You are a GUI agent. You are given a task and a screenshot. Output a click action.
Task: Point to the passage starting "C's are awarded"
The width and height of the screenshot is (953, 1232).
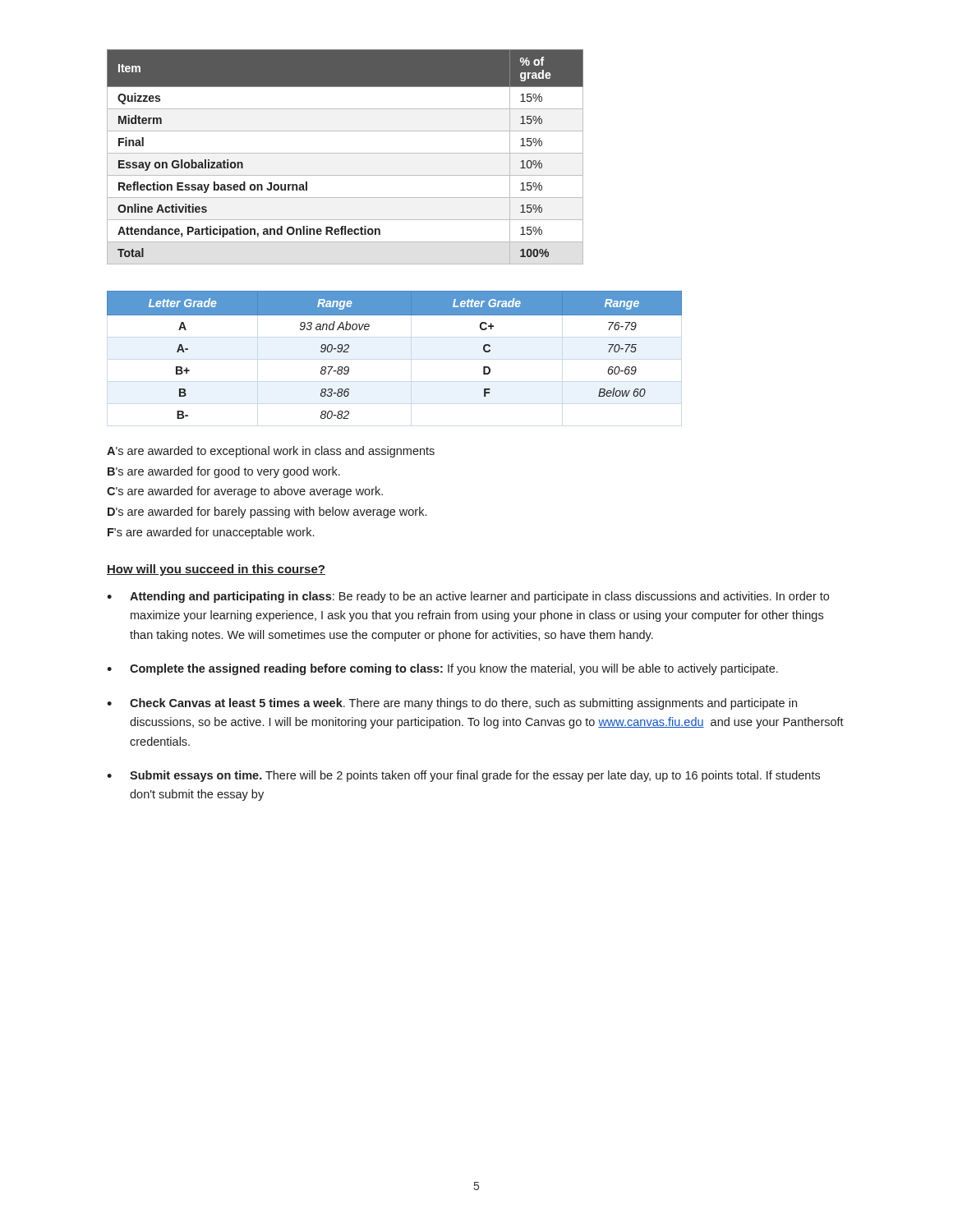pyautogui.click(x=245, y=491)
